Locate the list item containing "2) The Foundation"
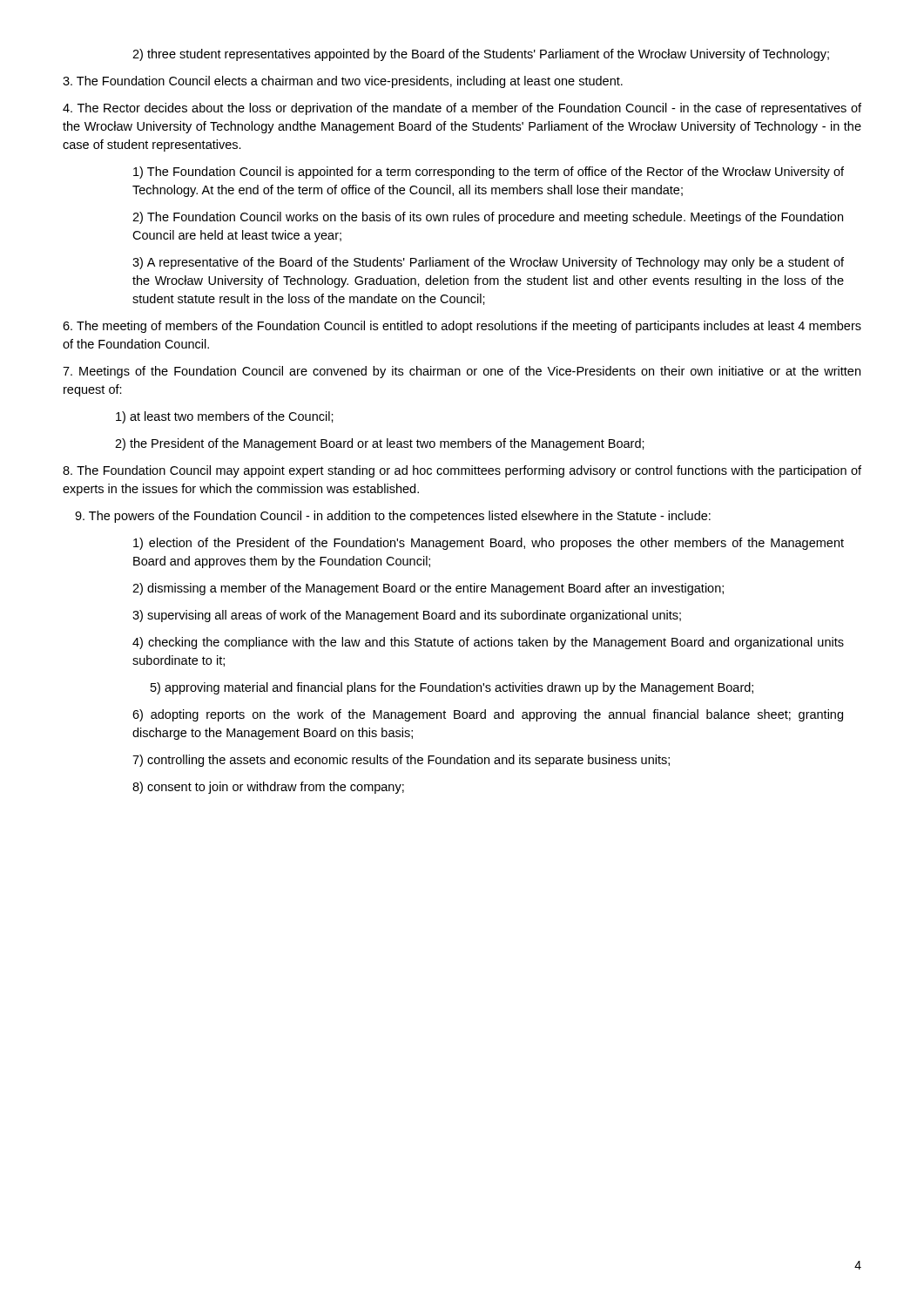Viewport: 924px width, 1307px height. (x=488, y=226)
